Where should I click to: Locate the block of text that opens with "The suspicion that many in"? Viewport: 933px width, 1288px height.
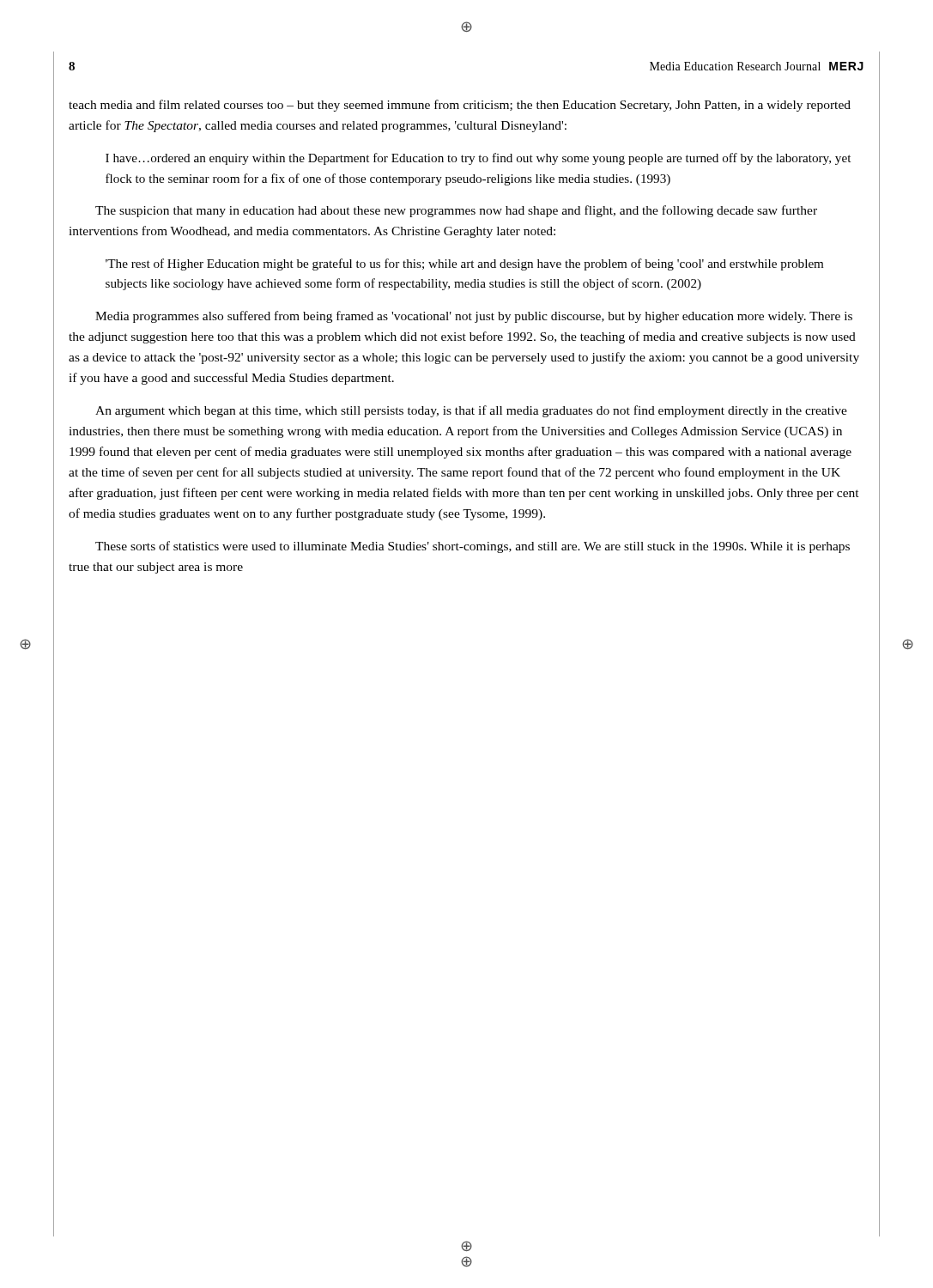[466, 221]
